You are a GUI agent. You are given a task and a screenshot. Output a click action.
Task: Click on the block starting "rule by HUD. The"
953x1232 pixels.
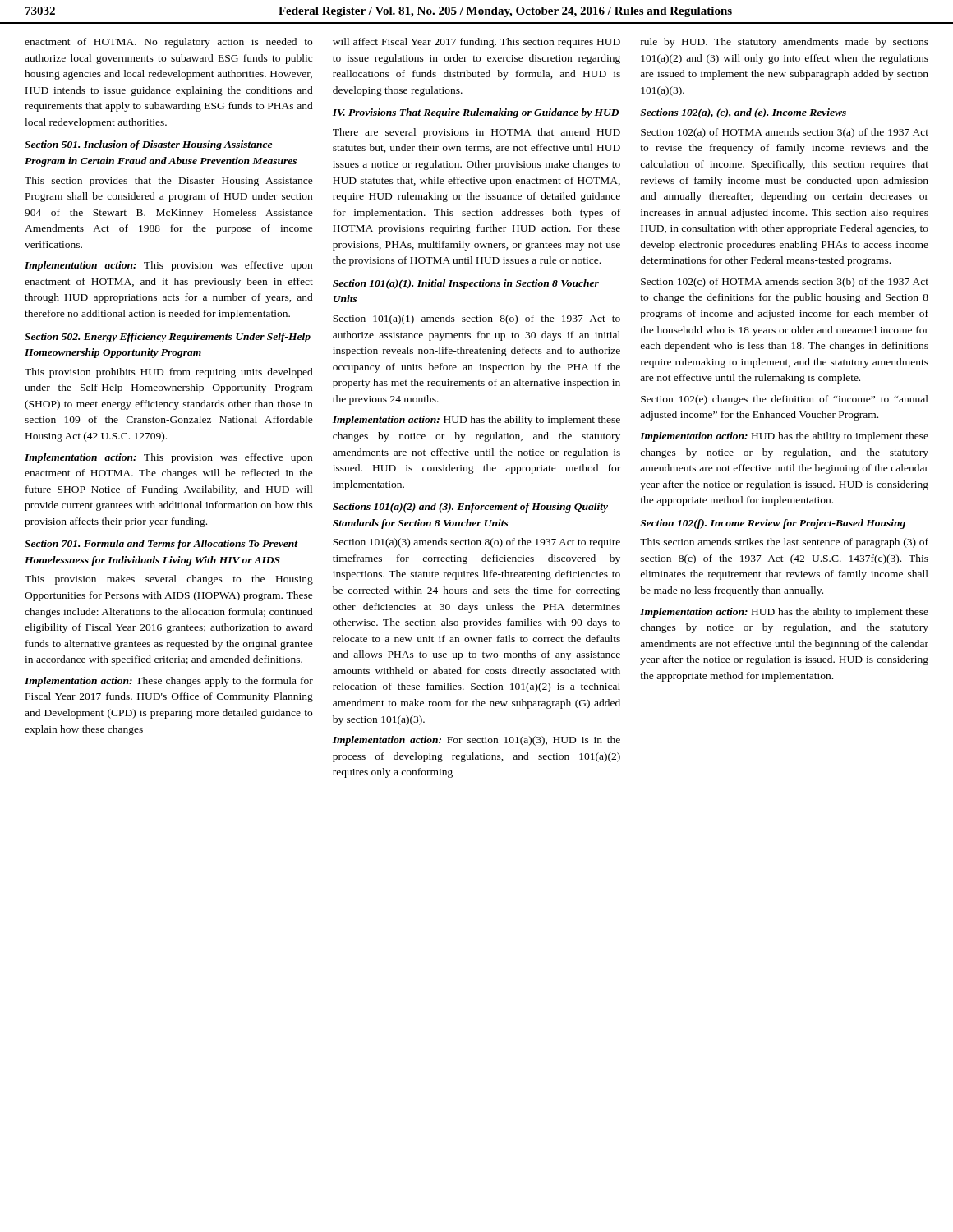click(x=784, y=66)
